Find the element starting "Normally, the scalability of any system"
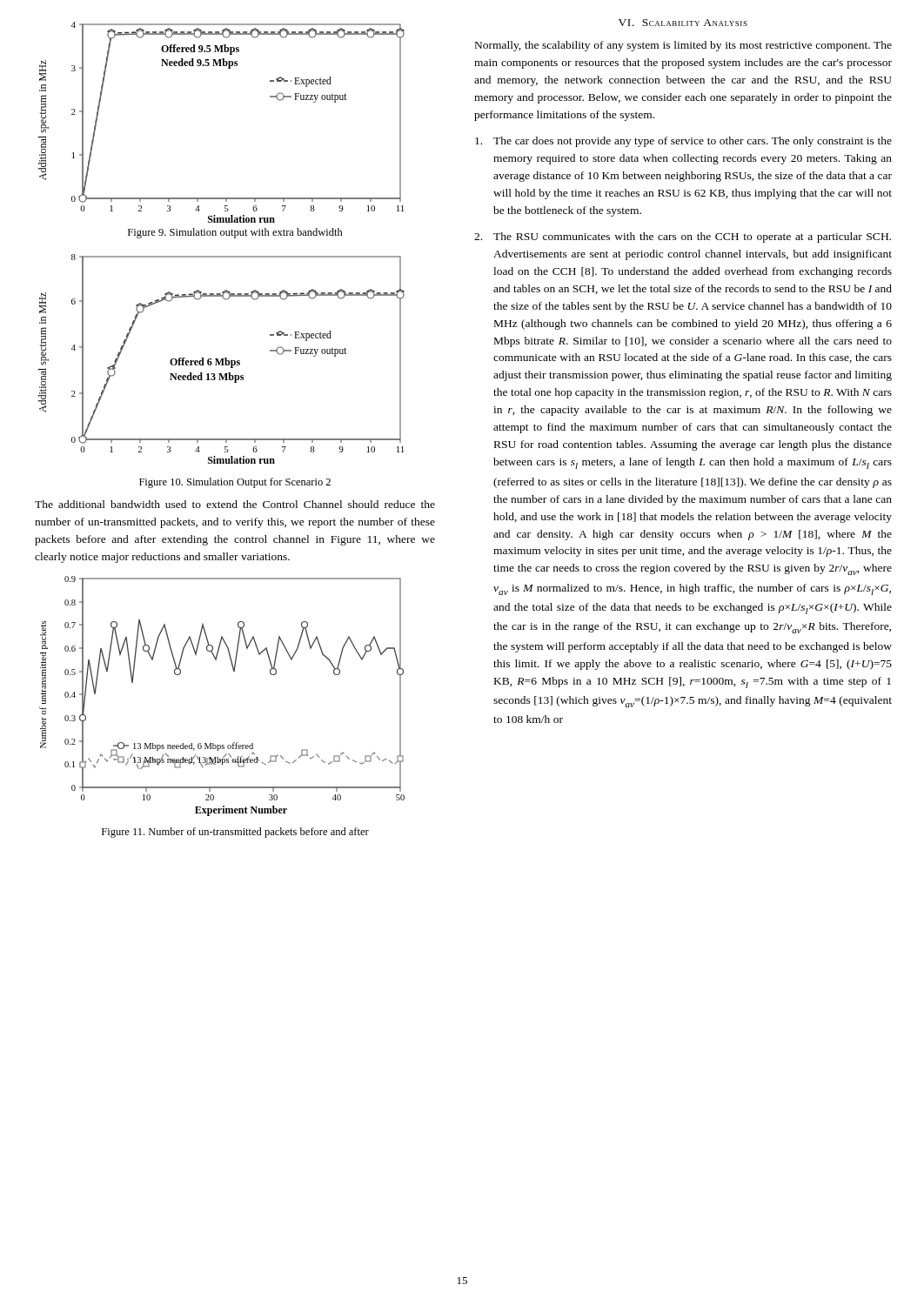The image size is (924, 1305). pos(683,80)
